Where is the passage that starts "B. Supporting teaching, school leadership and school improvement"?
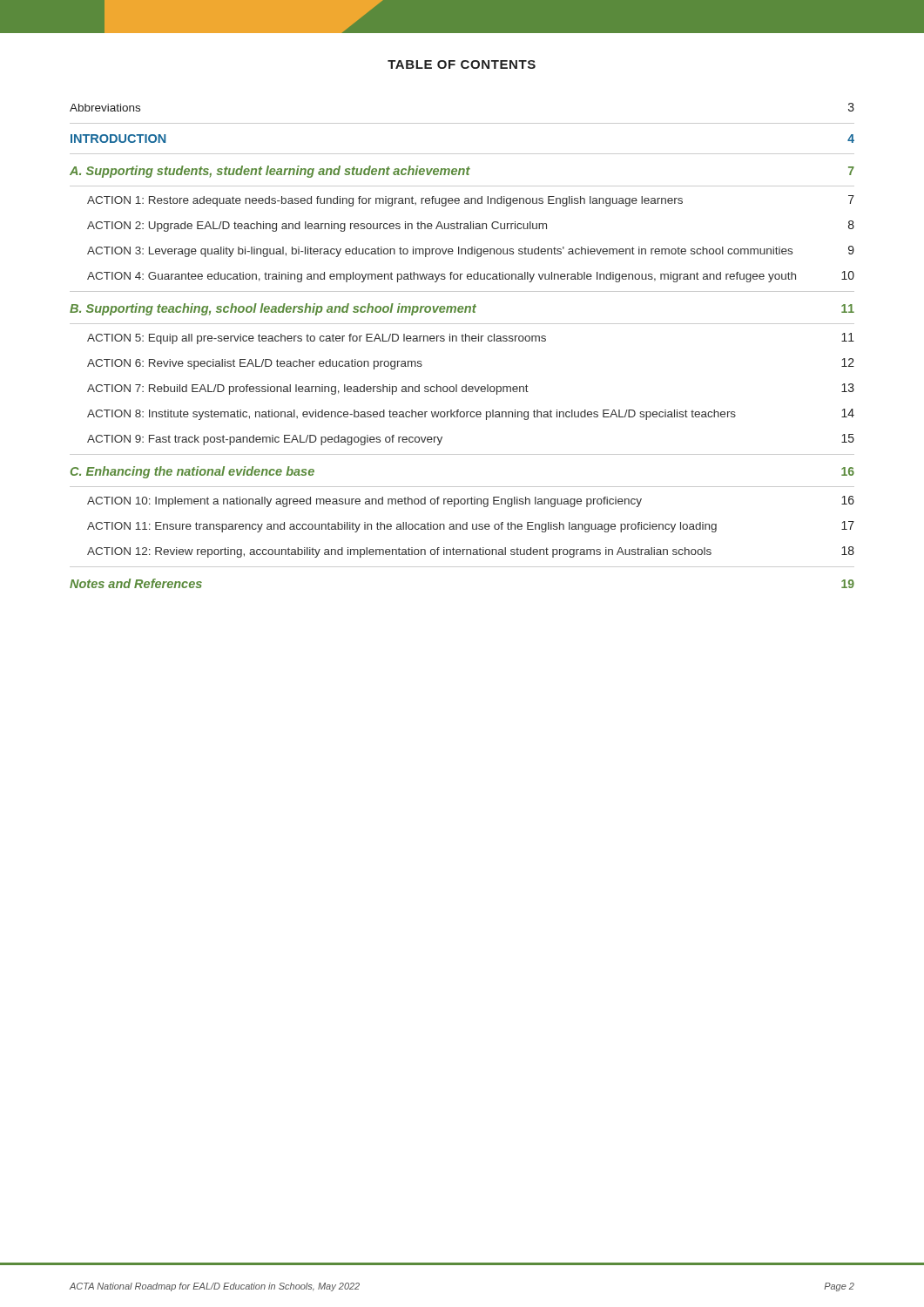 pos(462,309)
